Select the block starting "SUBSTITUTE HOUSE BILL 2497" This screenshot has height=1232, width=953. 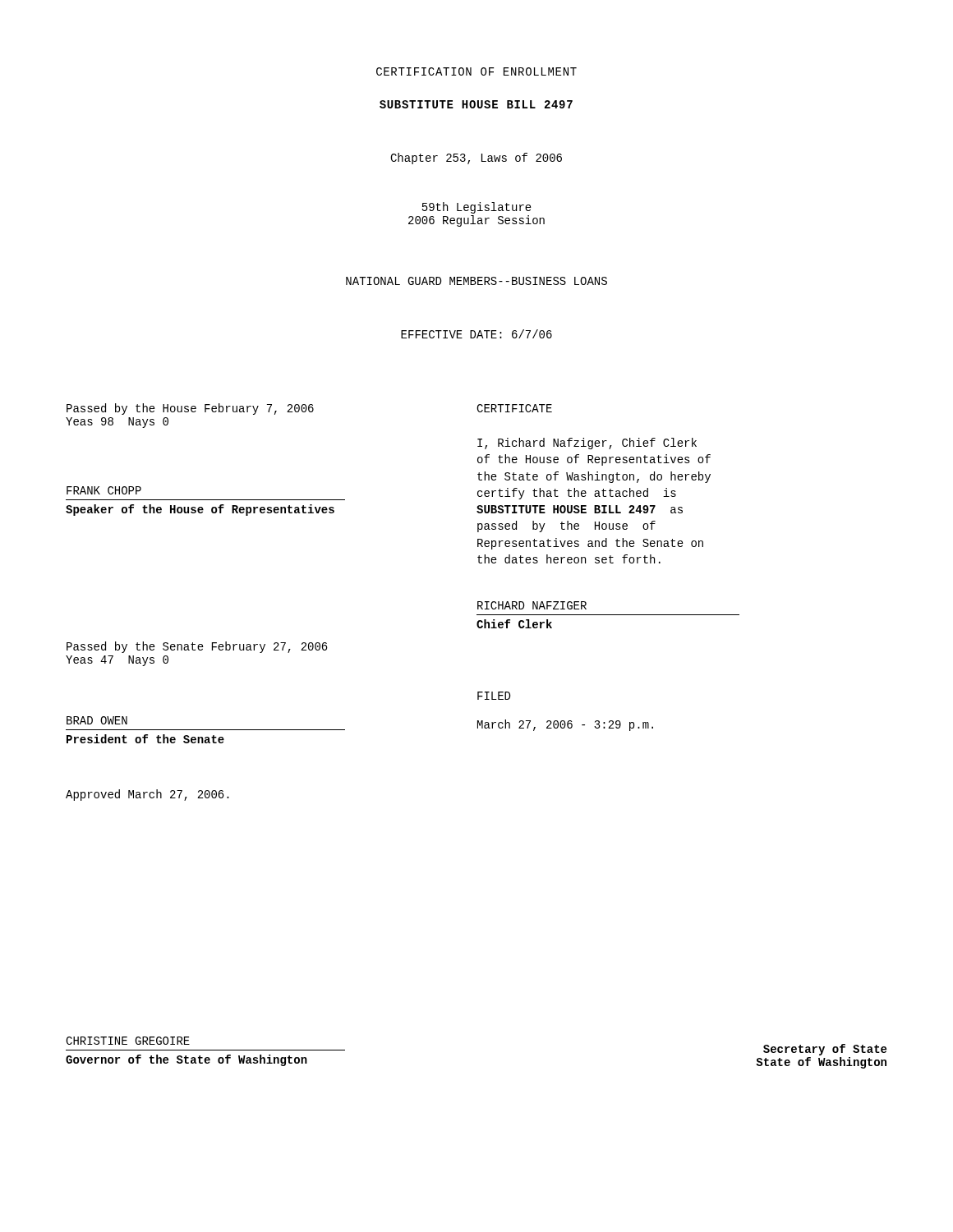[x=476, y=105]
